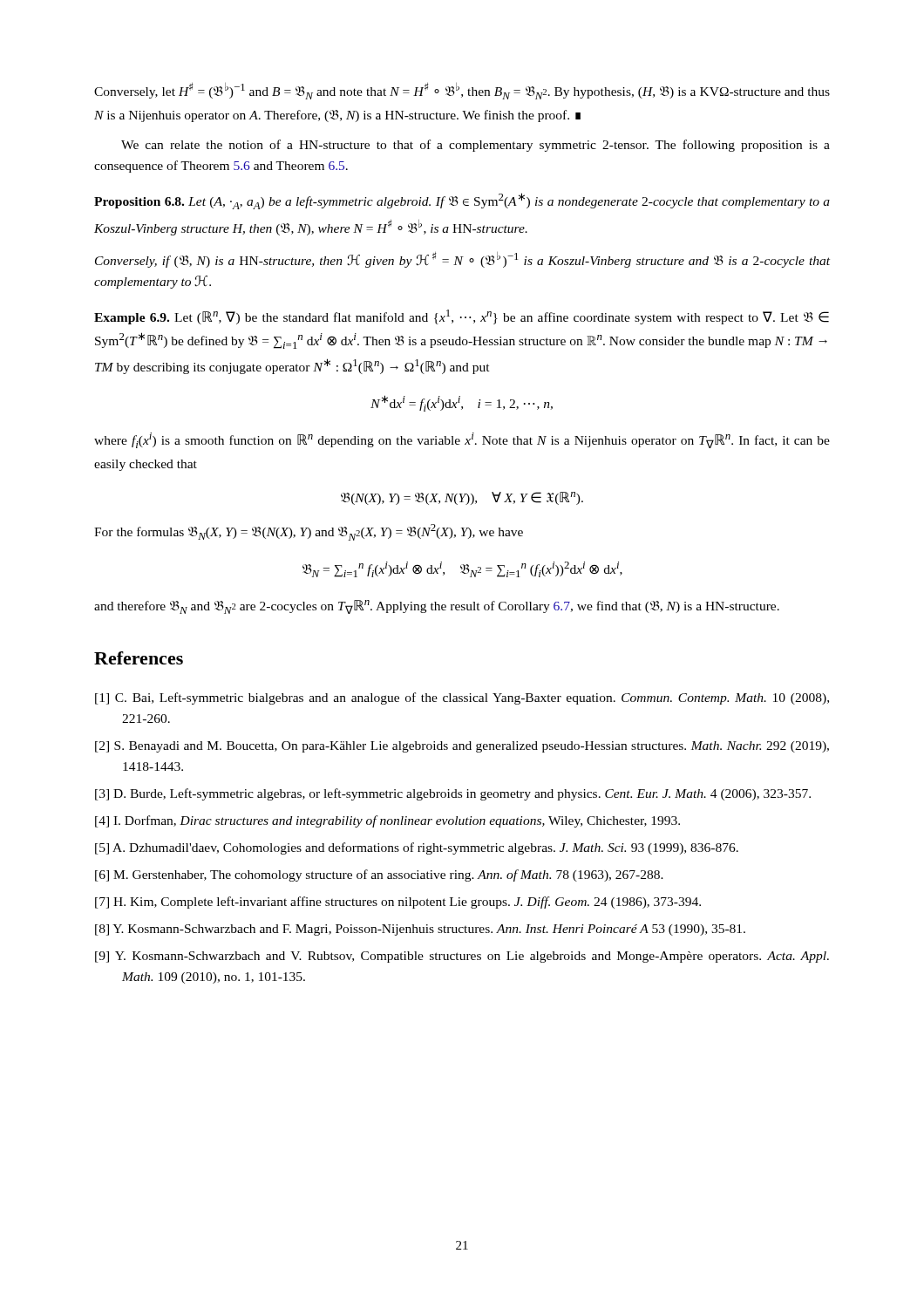Viewport: 924px width, 1308px height.
Task: Navigate to the text starting "N∗dxi = fi(xi)dxi, i"
Action: coord(462,403)
